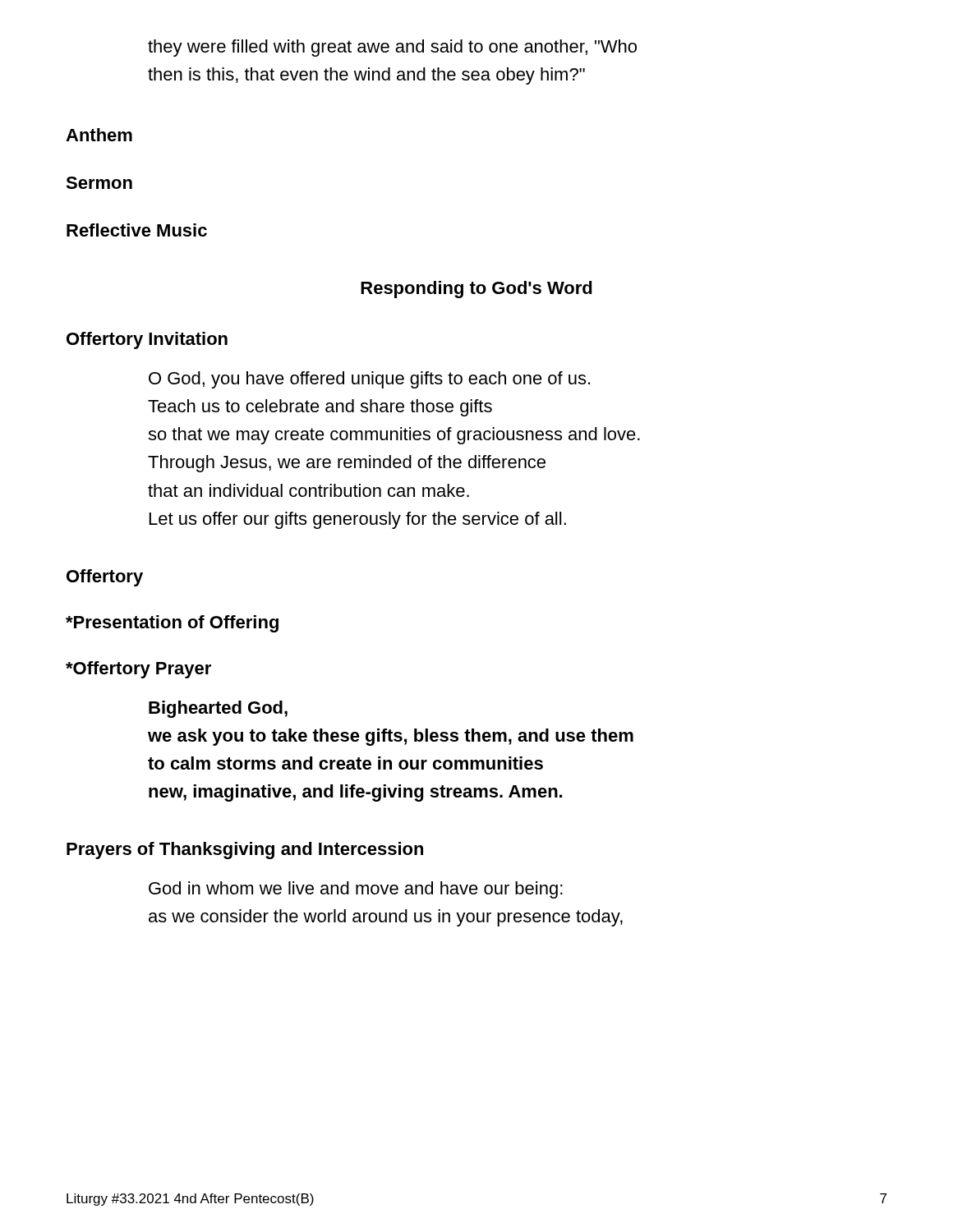
Task: Locate the block of text that opens with "they were filled with great awe and said"
Action: [393, 60]
